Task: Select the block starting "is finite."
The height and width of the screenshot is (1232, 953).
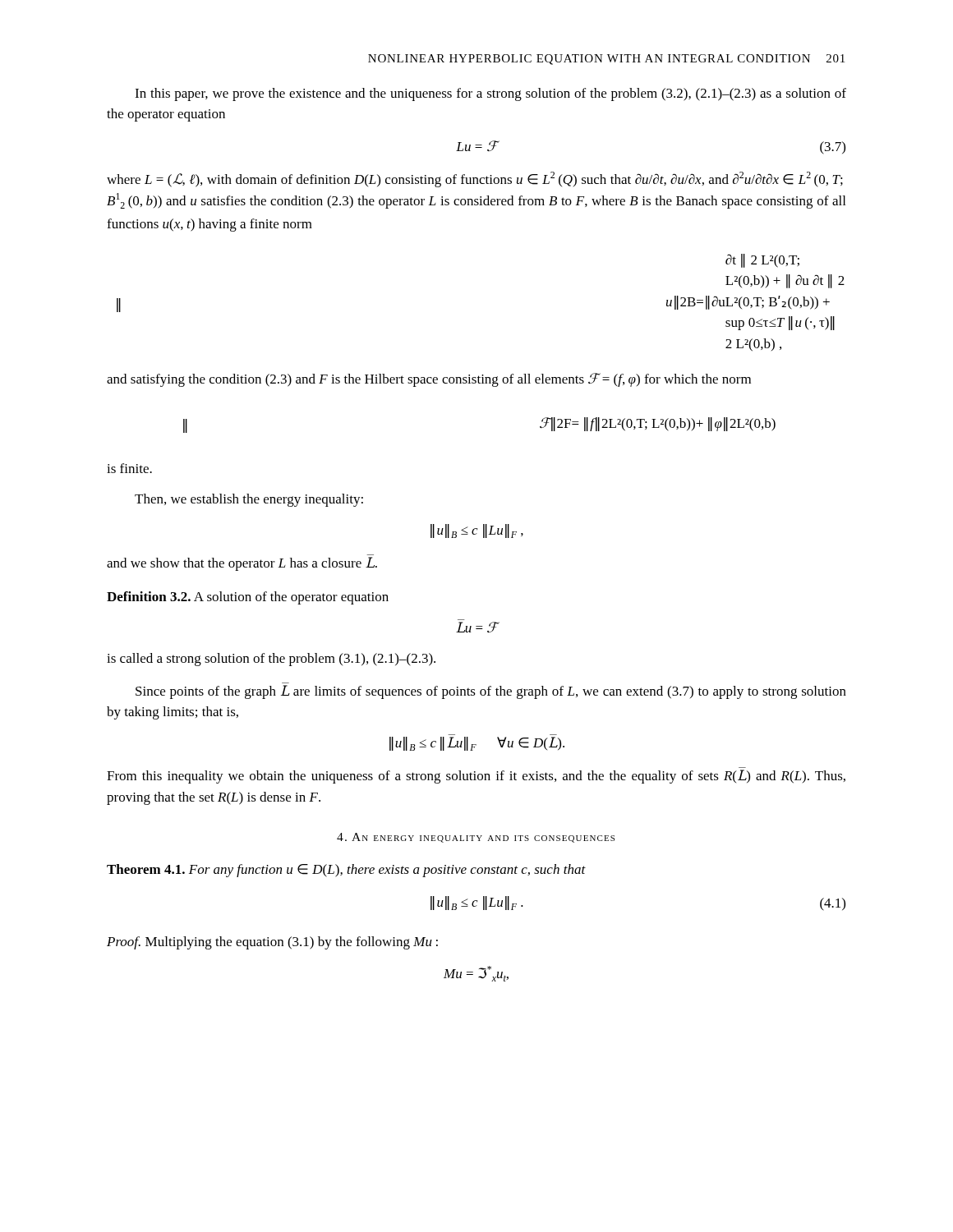Action: click(x=130, y=468)
